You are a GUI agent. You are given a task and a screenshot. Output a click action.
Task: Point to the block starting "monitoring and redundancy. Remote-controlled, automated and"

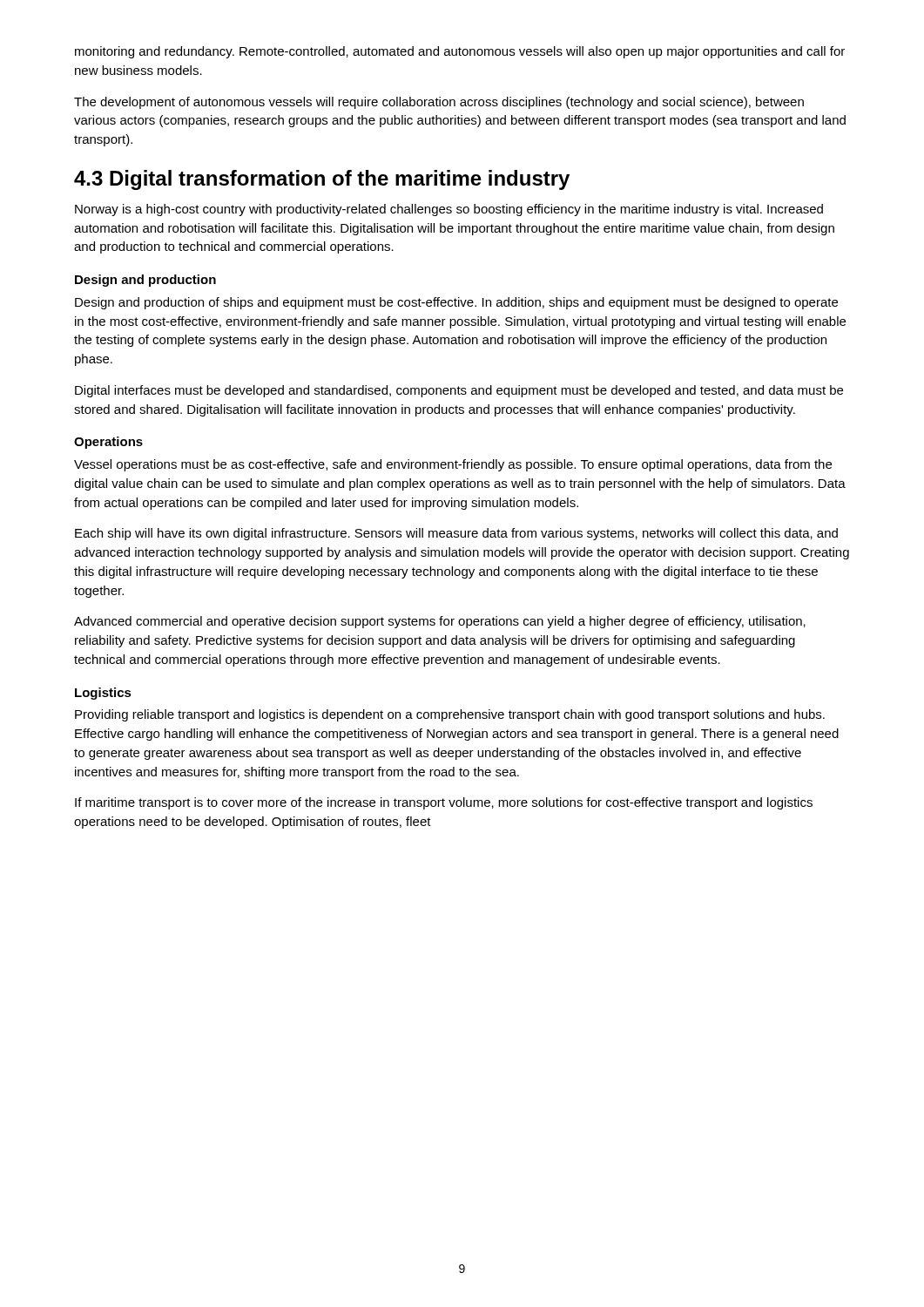[462, 61]
